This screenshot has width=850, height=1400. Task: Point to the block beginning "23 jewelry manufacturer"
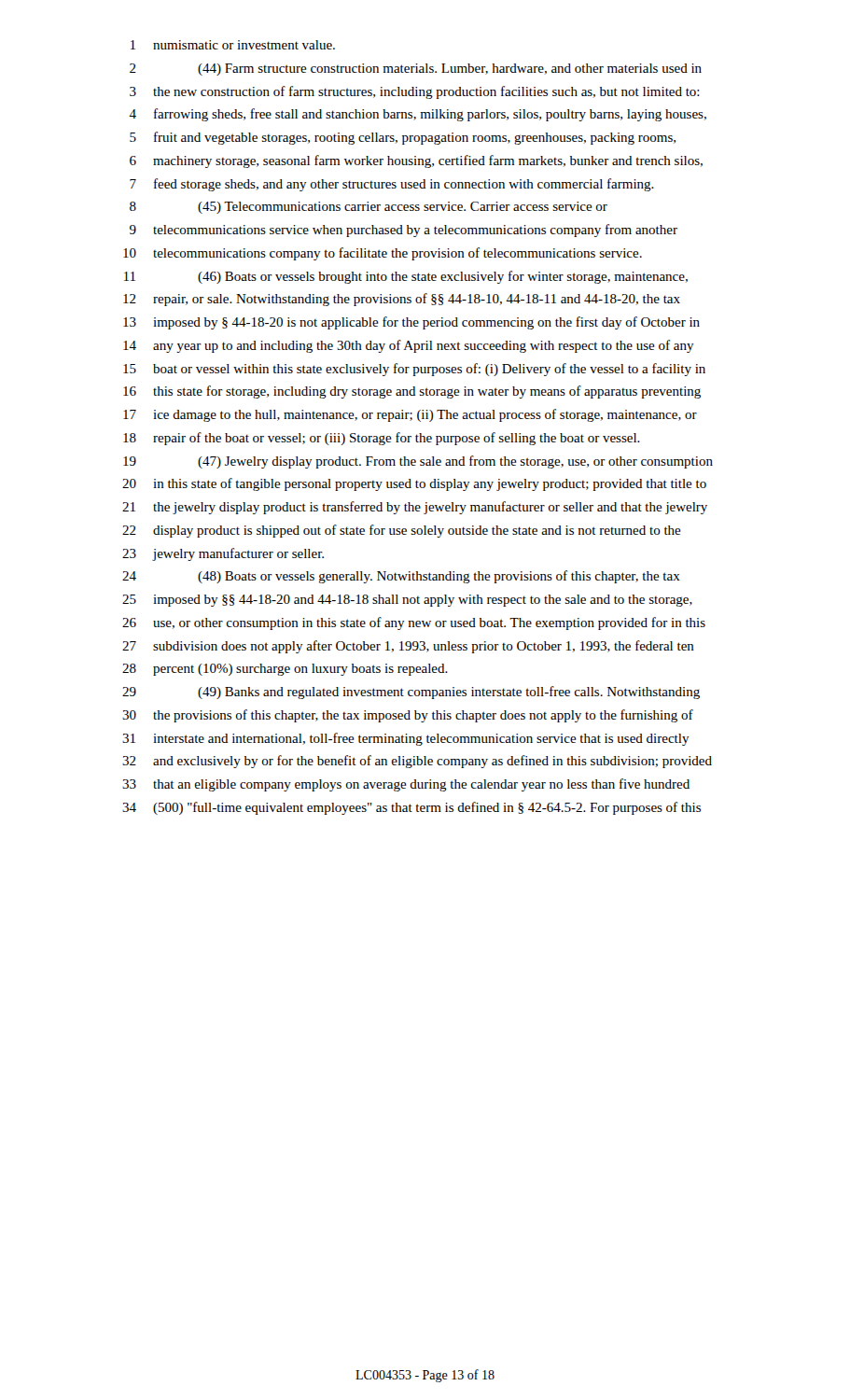(x=223, y=554)
